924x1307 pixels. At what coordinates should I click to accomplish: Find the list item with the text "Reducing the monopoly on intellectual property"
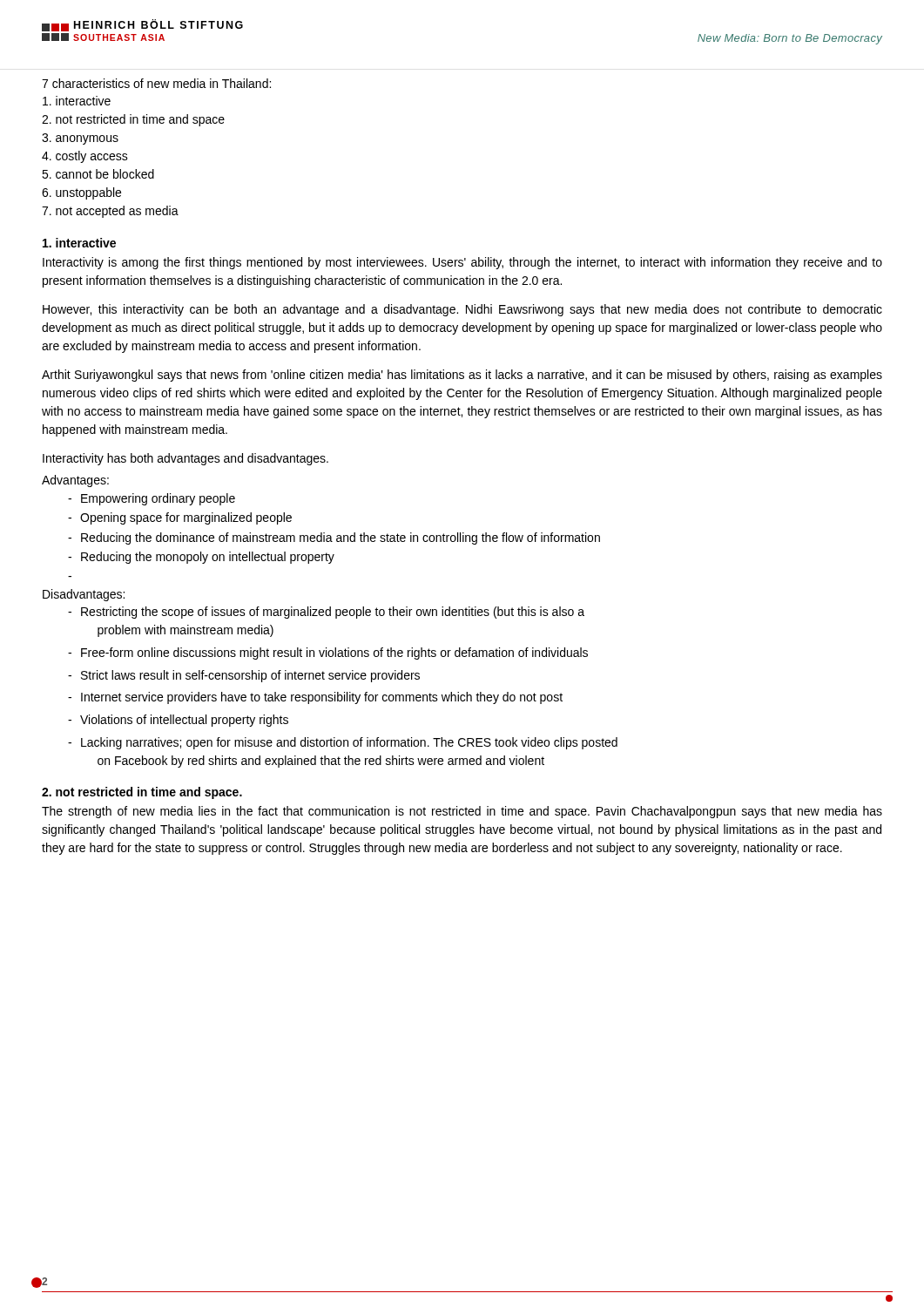point(207,557)
